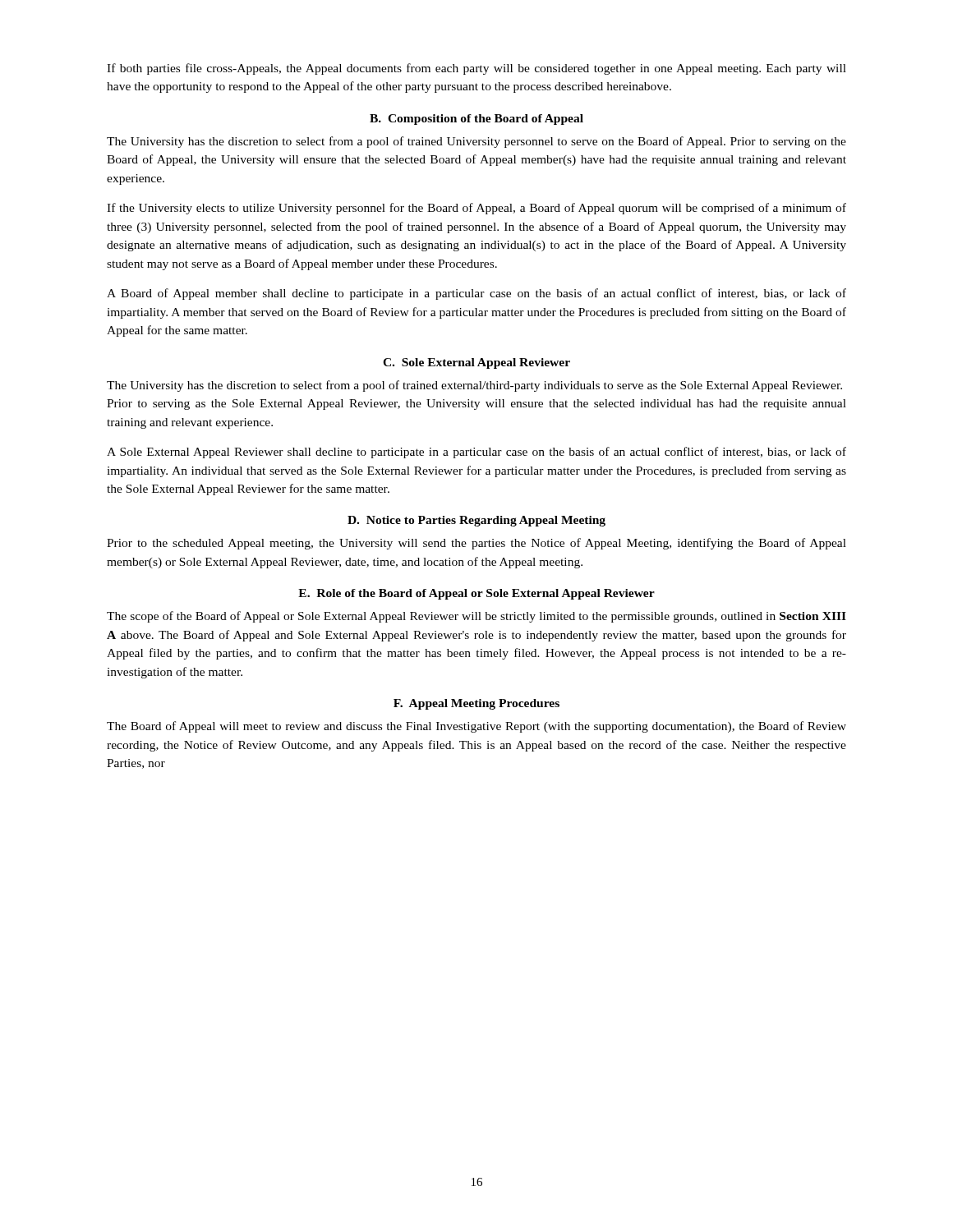Screen dimensions: 1232x953
Task: Click on the element starting "D. Notice to Parties"
Action: (476, 520)
